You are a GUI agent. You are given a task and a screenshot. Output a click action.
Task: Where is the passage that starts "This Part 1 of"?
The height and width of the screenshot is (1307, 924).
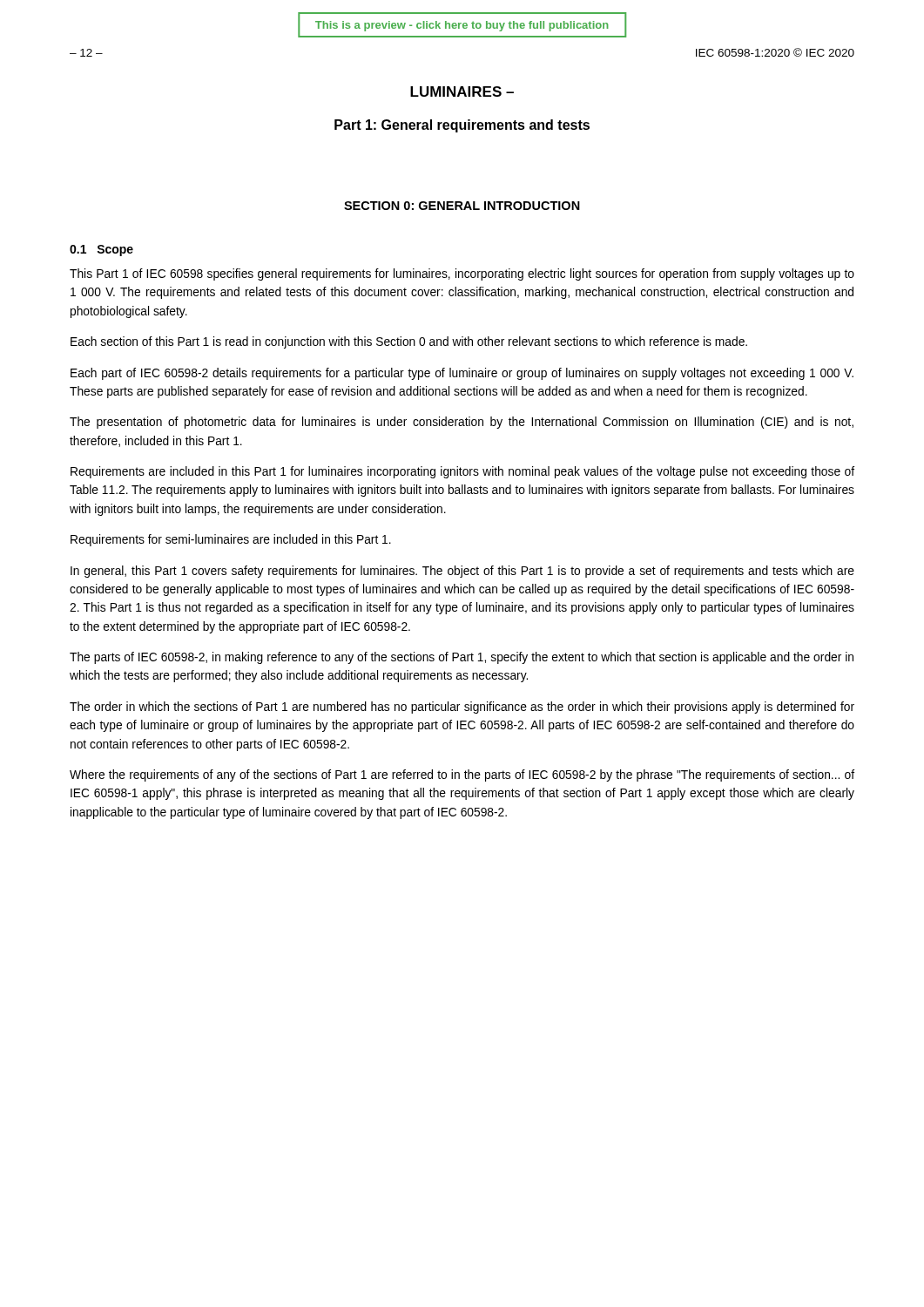(x=462, y=293)
